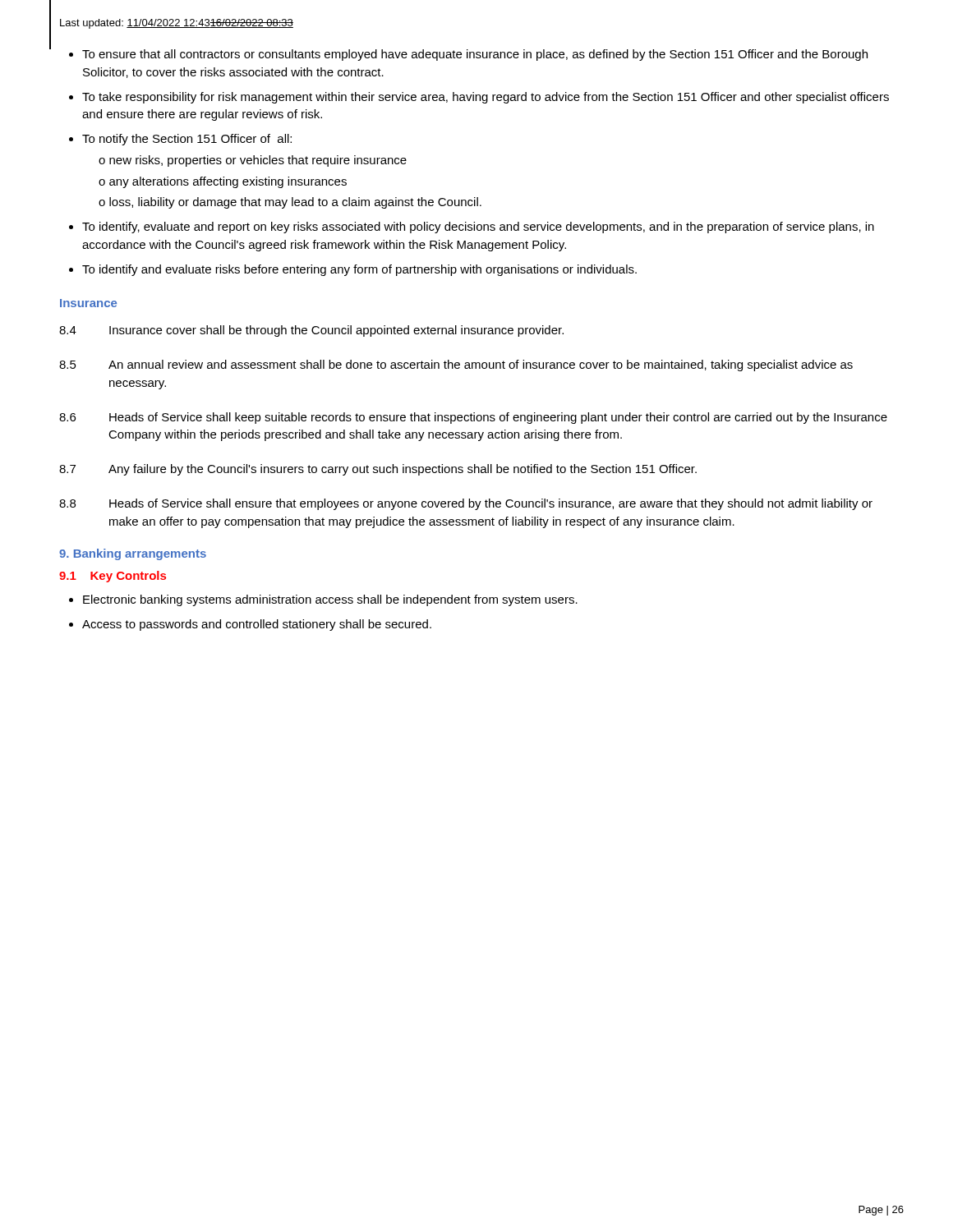This screenshot has width=953, height=1232.
Task: Click on the list item containing "To ensure that"
Action: 481,63
